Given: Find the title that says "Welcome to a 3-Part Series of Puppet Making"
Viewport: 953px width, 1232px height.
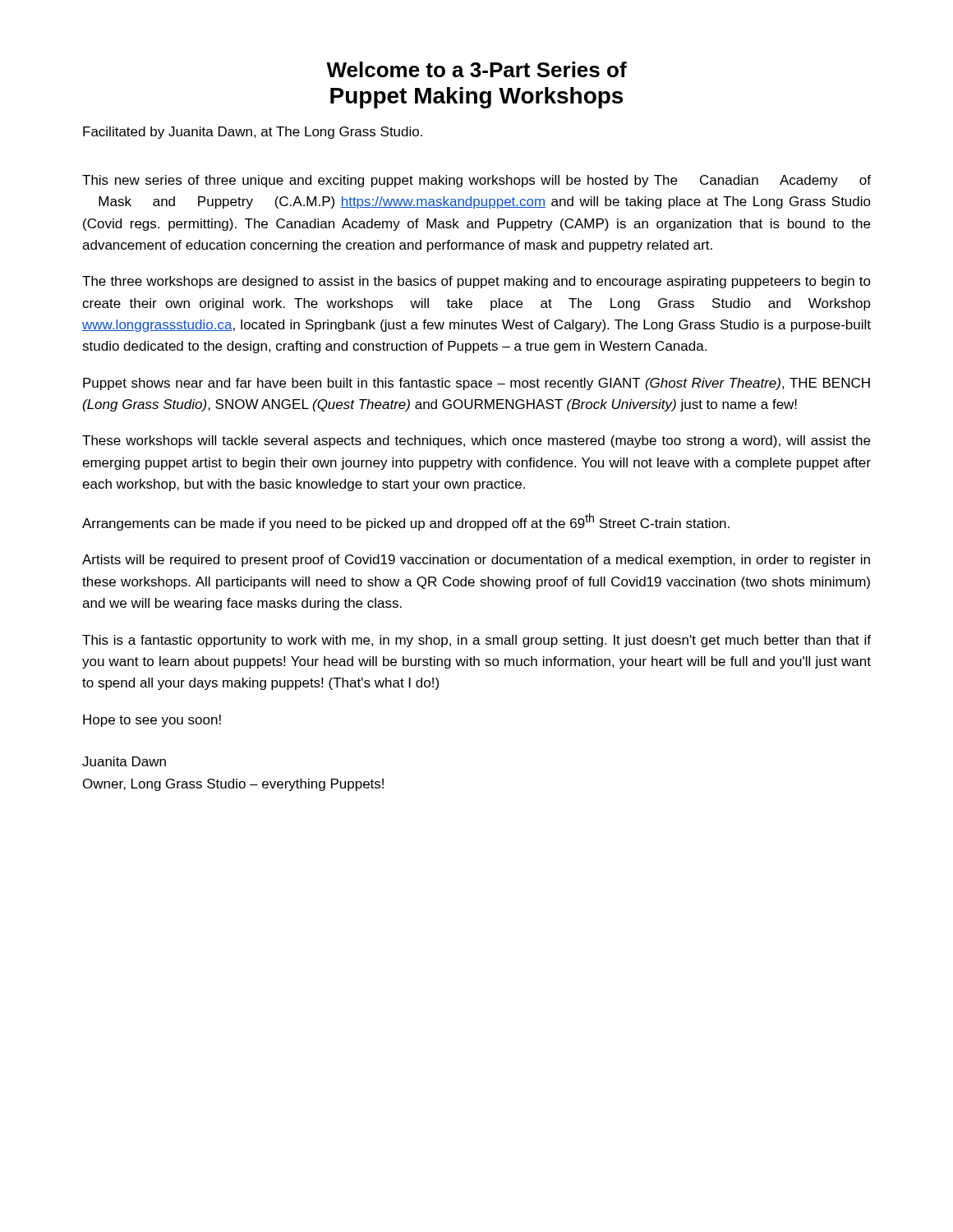Looking at the screenshot, I should click(476, 83).
